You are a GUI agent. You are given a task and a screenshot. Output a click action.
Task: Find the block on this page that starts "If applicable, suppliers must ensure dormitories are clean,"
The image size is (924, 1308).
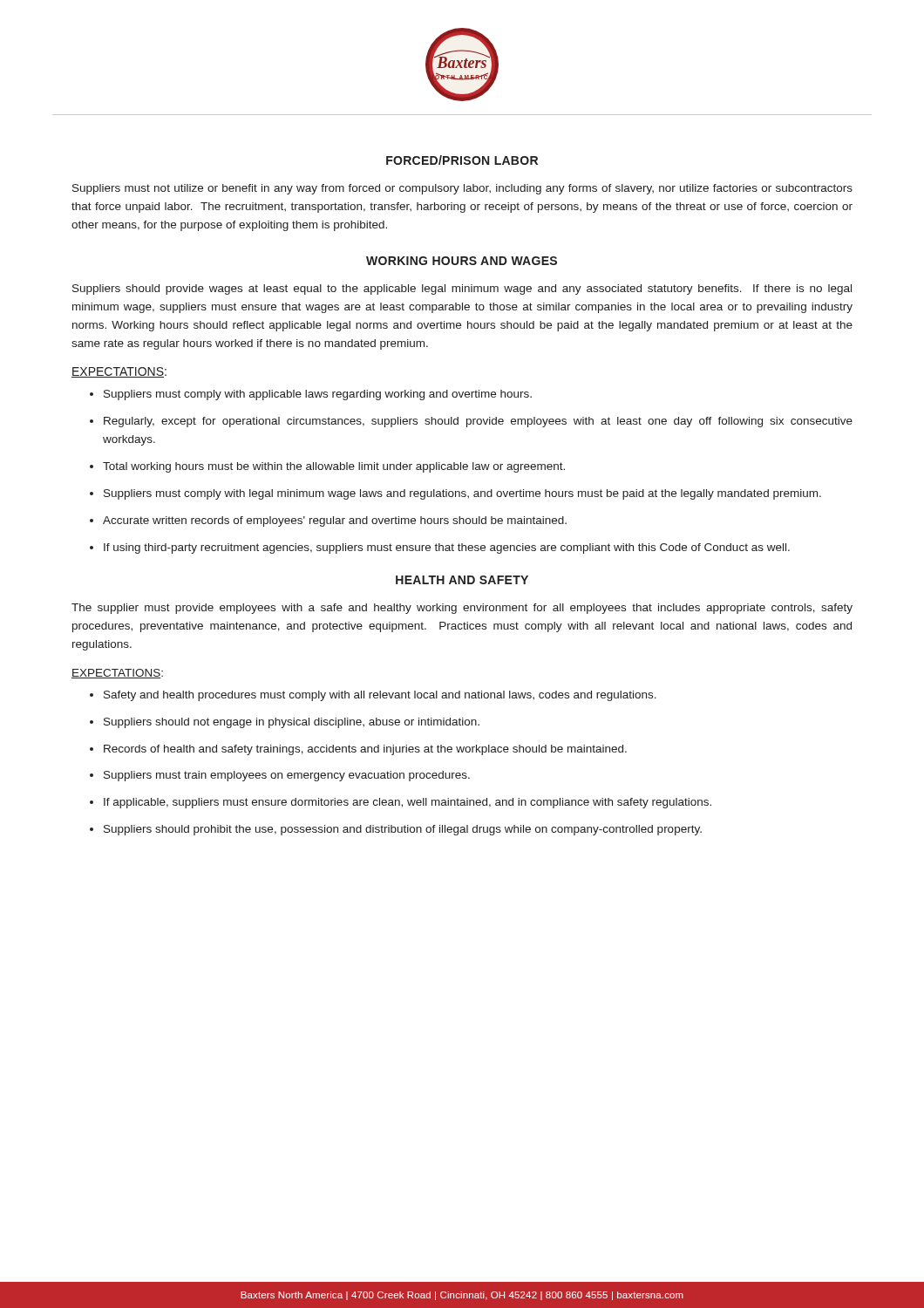point(462,803)
